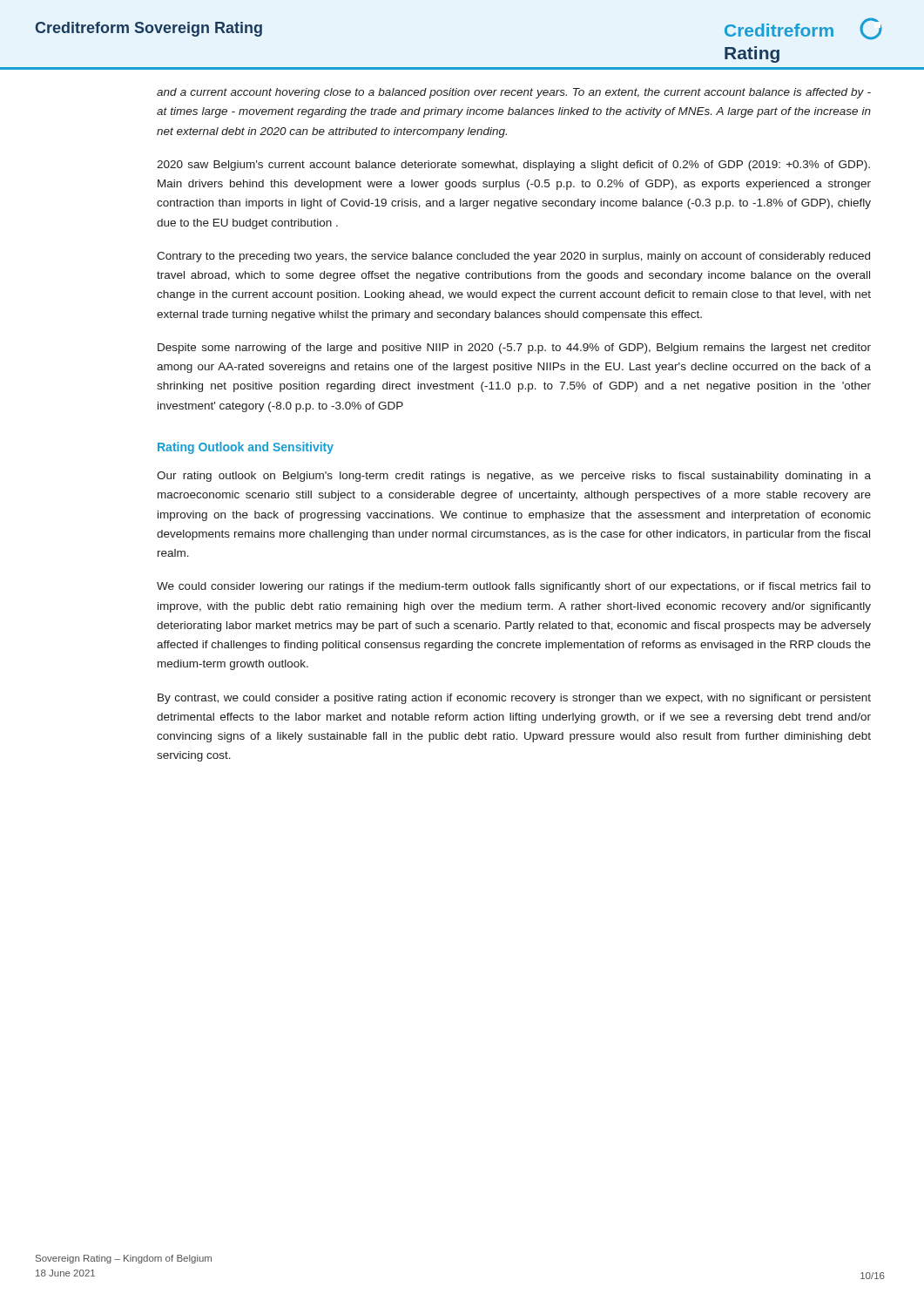This screenshot has height=1307, width=924.
Task: Find the text block starting "By contrast, we could consider a positive"
Action: 514,726
